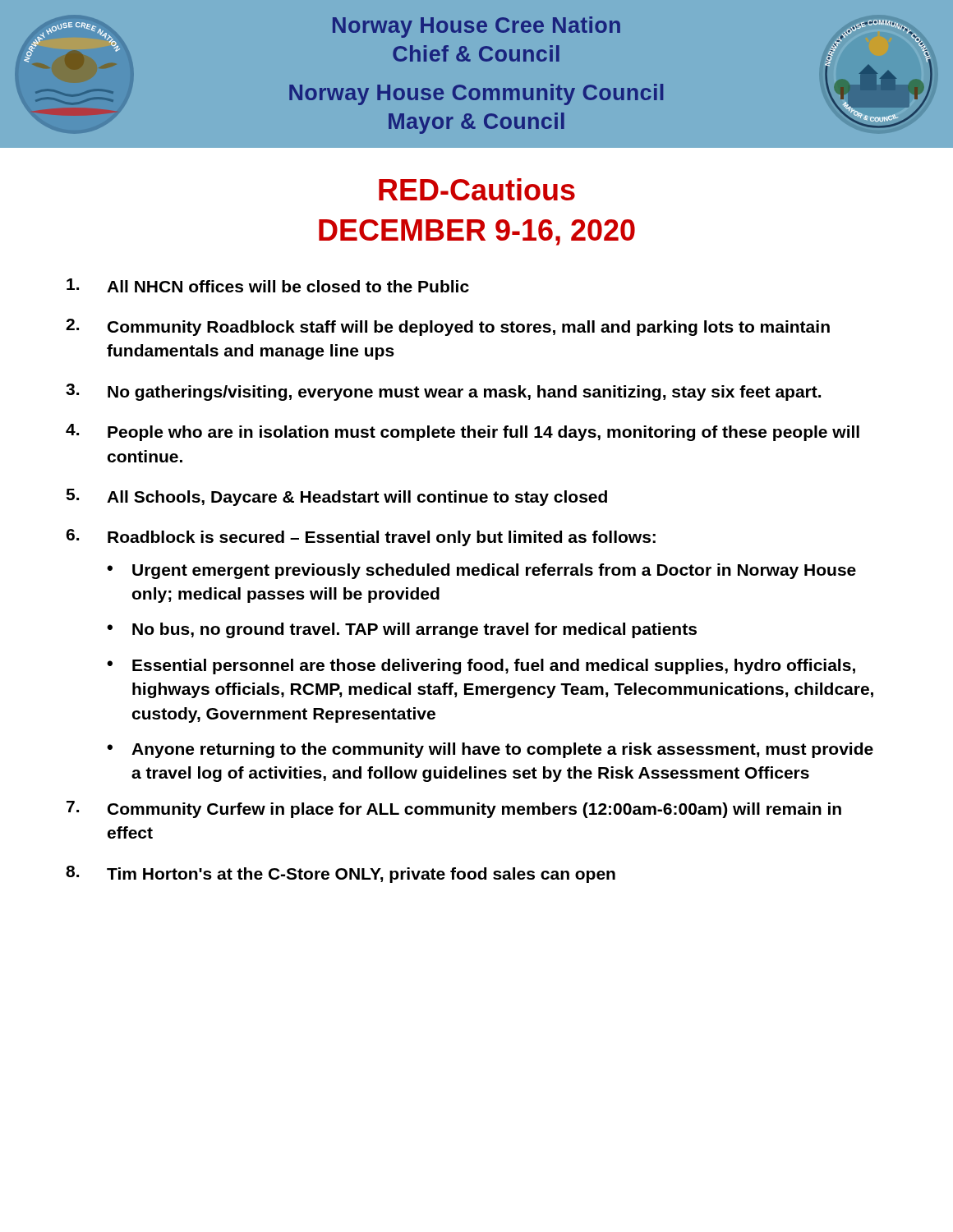The height and width of the screenshot is (1232, 953).
Task: Point to the text starting "8. Tim Horton's"
Action: coord(341,873)
